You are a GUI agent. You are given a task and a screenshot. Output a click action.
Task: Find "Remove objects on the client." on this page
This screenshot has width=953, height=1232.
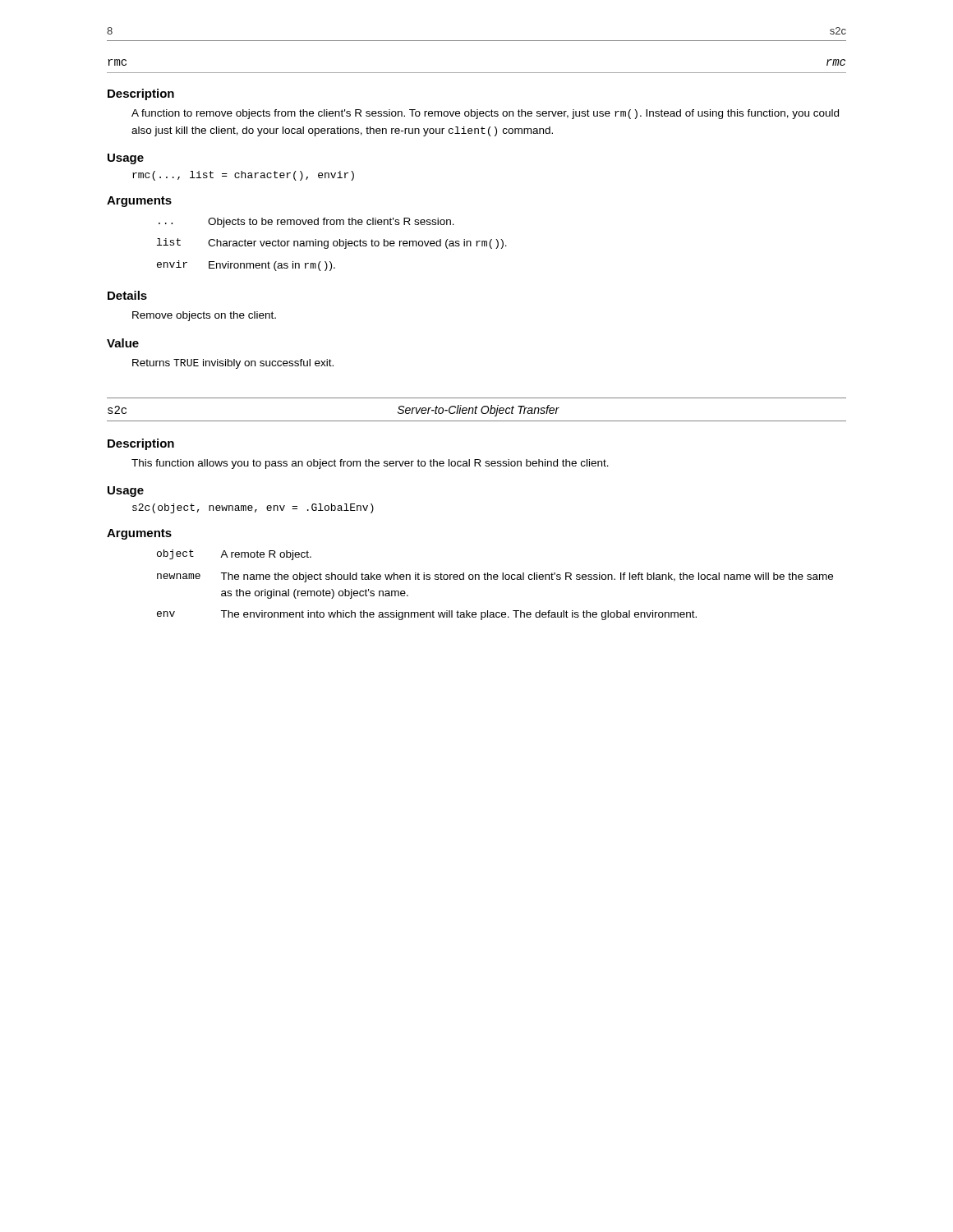[x=204, y=315]
